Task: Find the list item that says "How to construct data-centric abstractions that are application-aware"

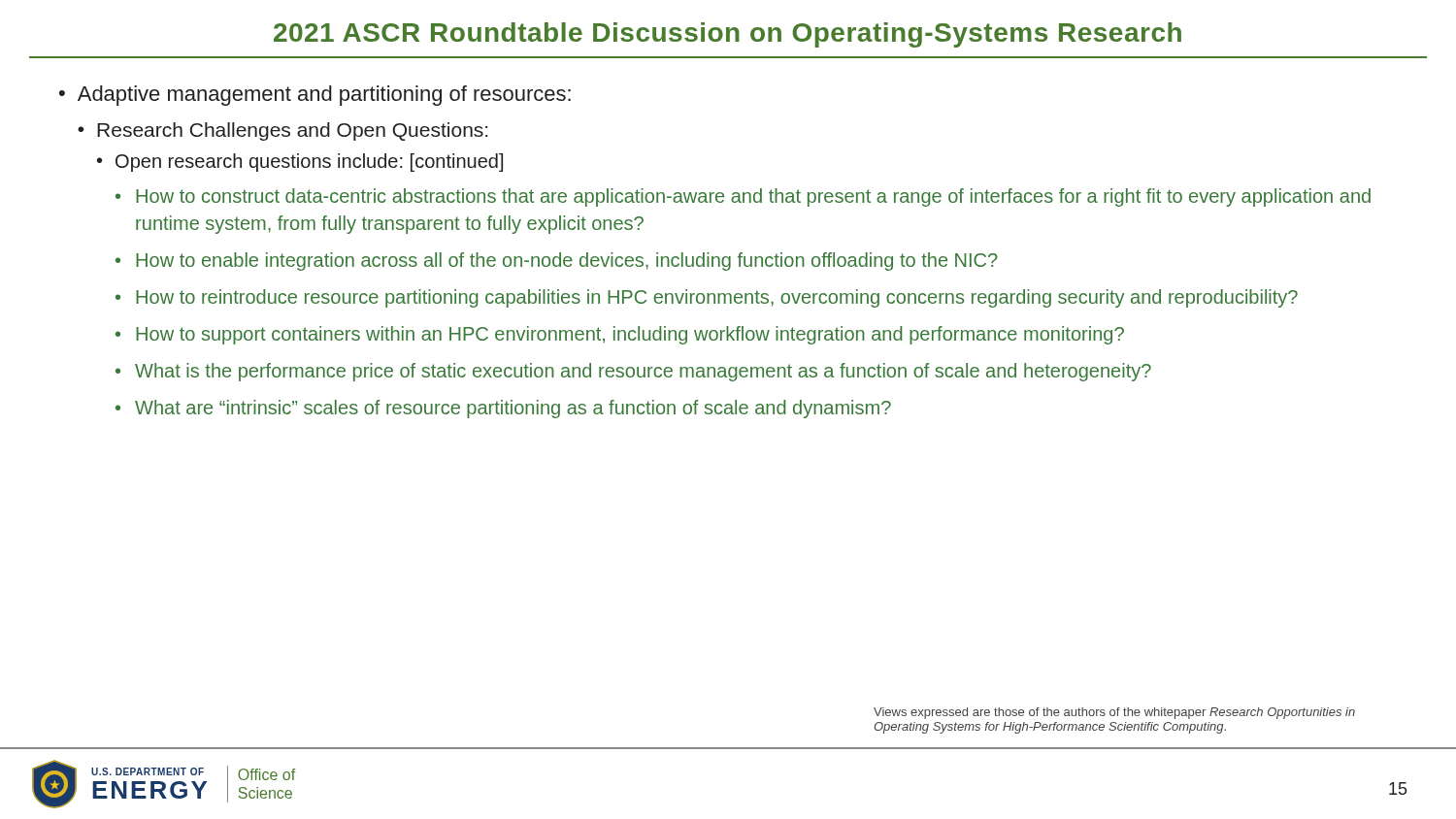Action: tap(753, 210)
